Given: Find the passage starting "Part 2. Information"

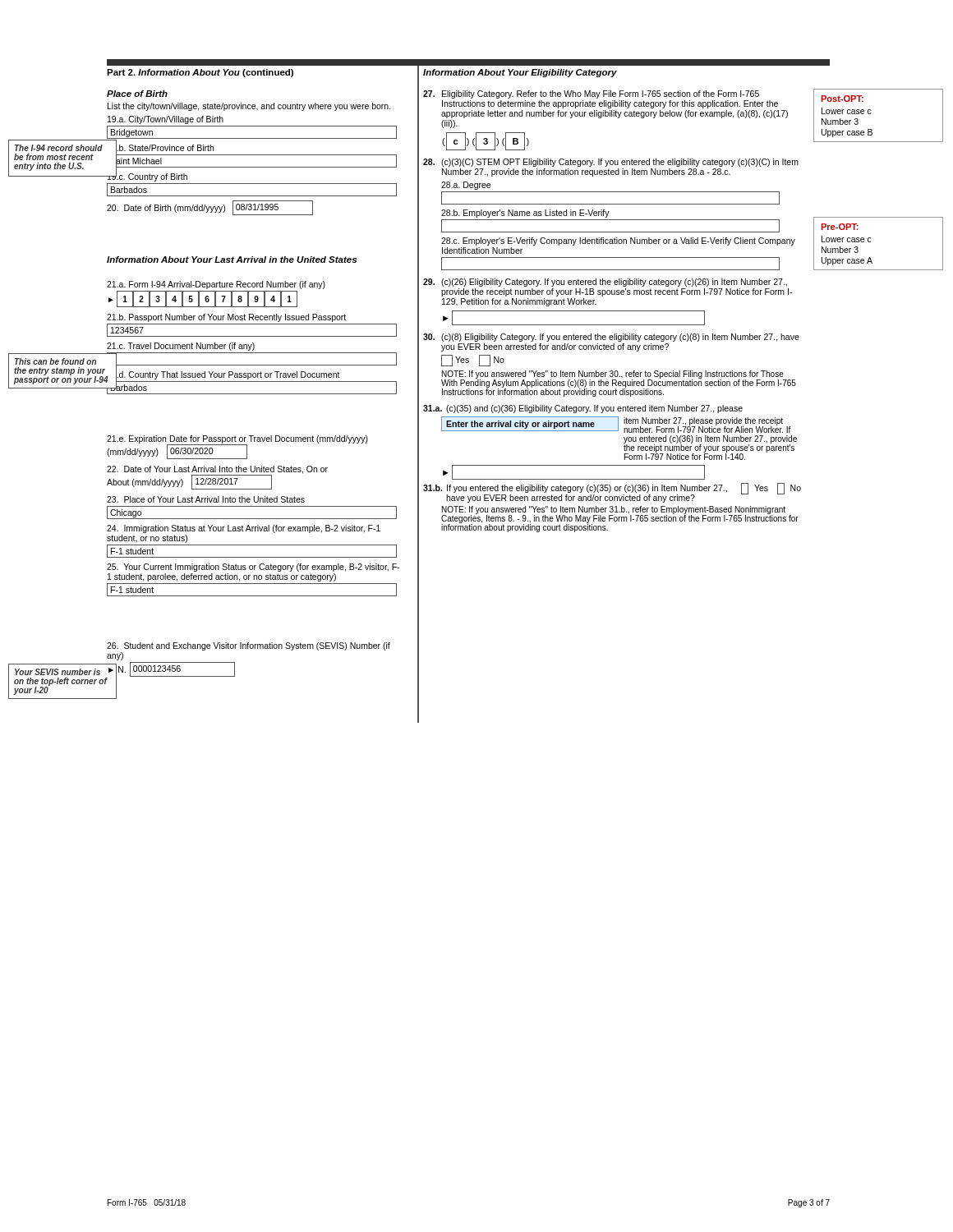Looking at the screenshot, I should pos(200,72).
